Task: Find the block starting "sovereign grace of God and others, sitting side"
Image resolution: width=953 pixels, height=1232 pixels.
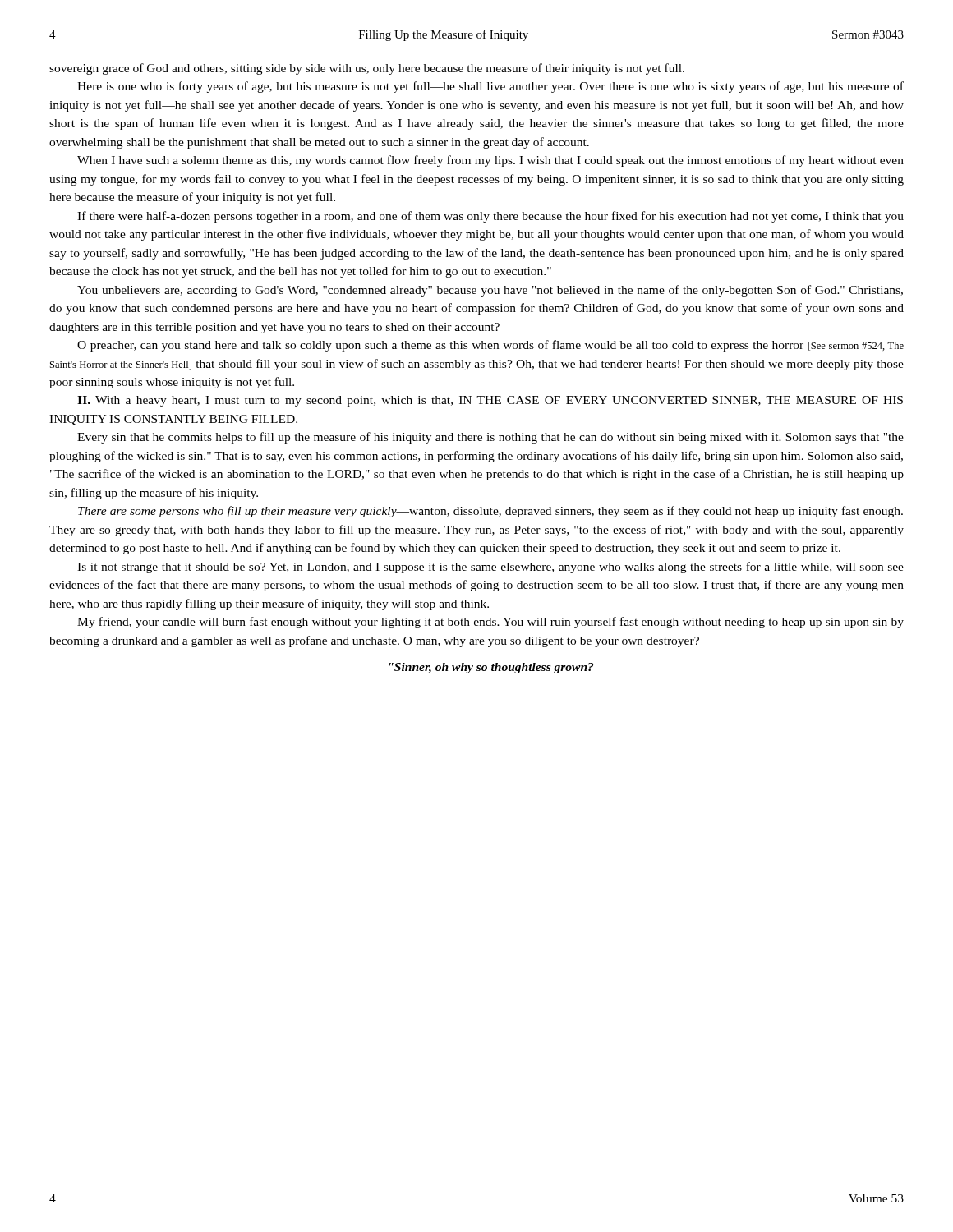Action: point(476,68)
